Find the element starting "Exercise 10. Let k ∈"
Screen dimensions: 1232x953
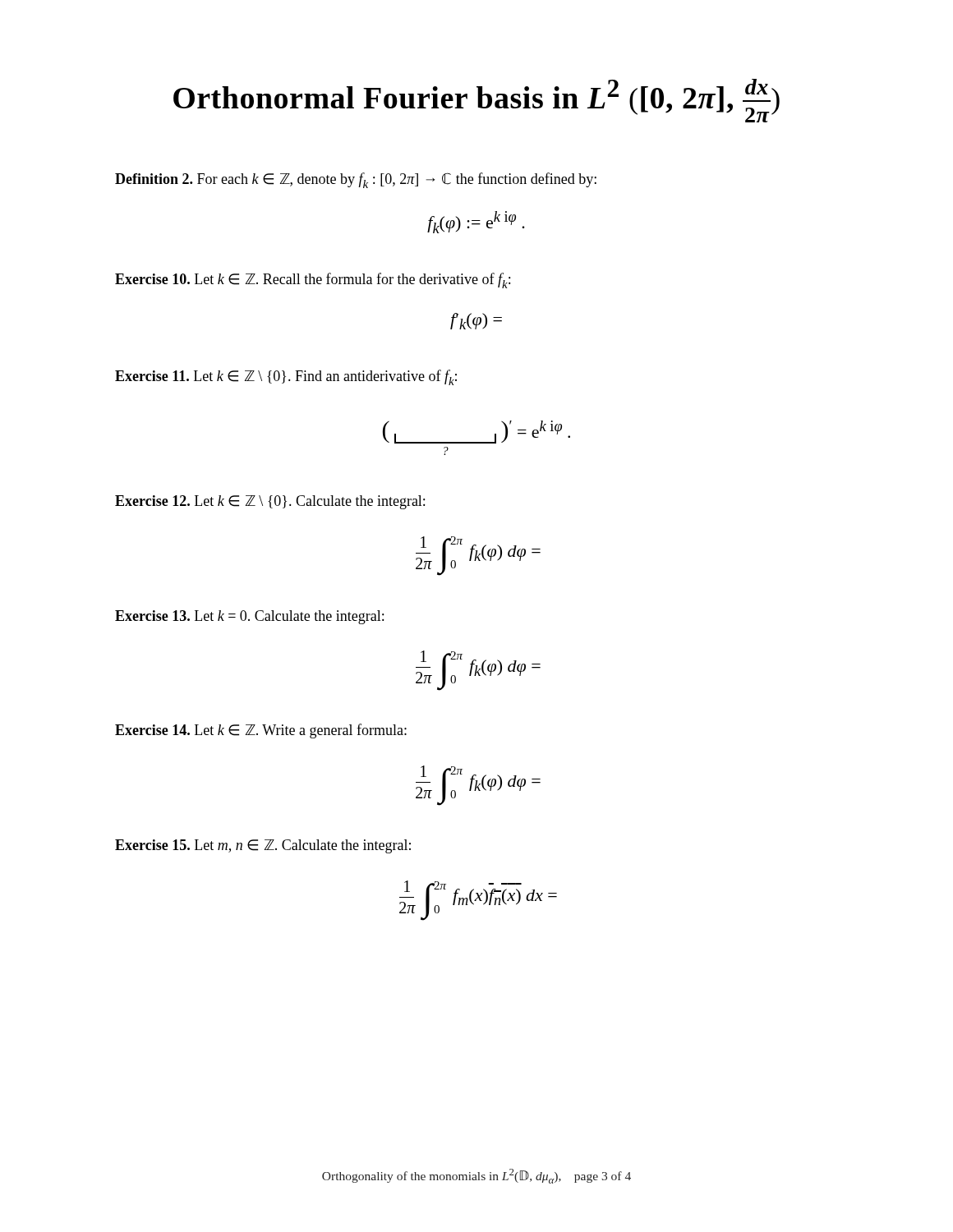click(476, 303)
